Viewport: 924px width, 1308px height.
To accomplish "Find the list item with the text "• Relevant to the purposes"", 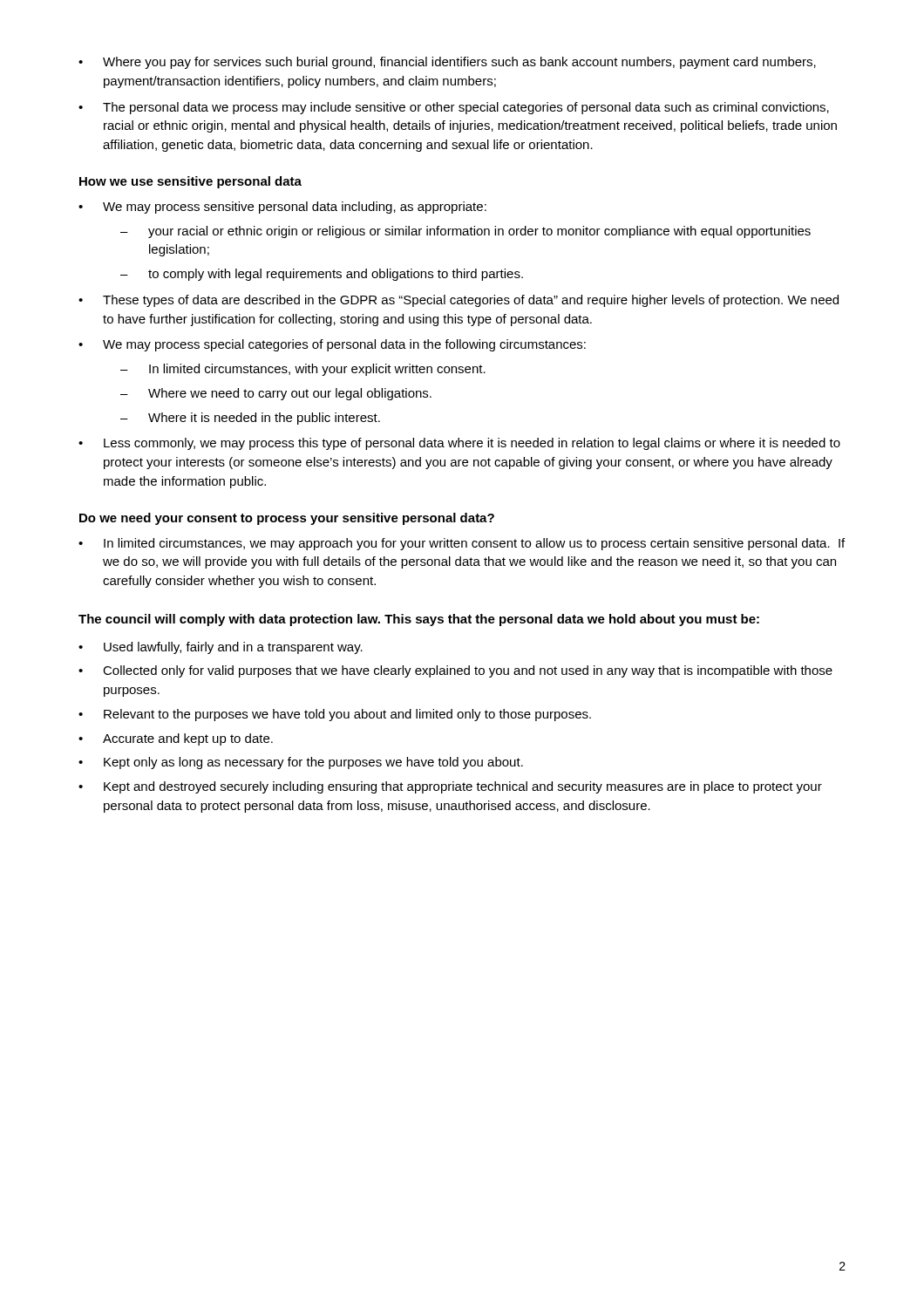I will click(462, 714).
